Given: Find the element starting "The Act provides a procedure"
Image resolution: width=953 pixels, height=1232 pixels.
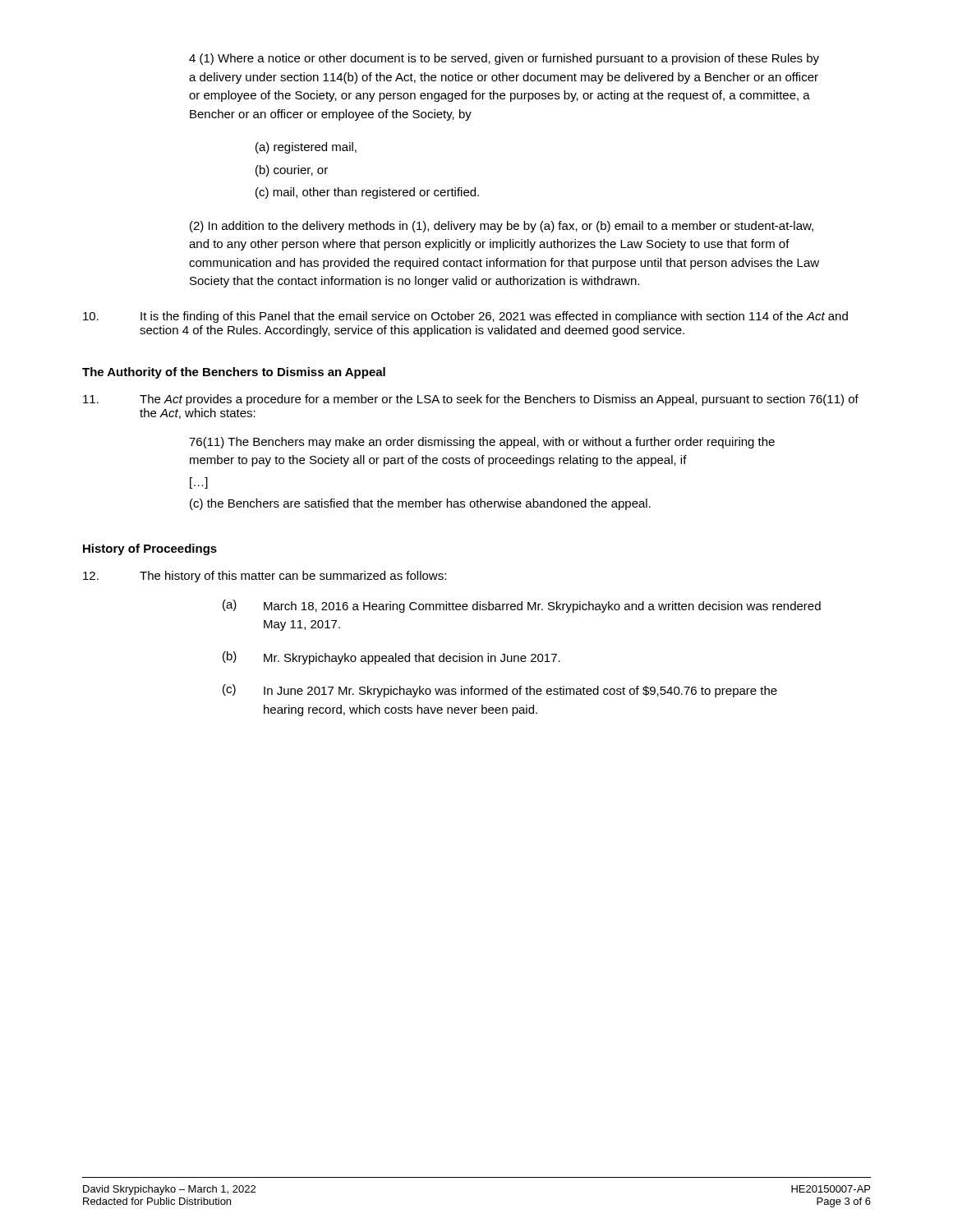Looking at the screenshot, I should click(x=476, y=405).
